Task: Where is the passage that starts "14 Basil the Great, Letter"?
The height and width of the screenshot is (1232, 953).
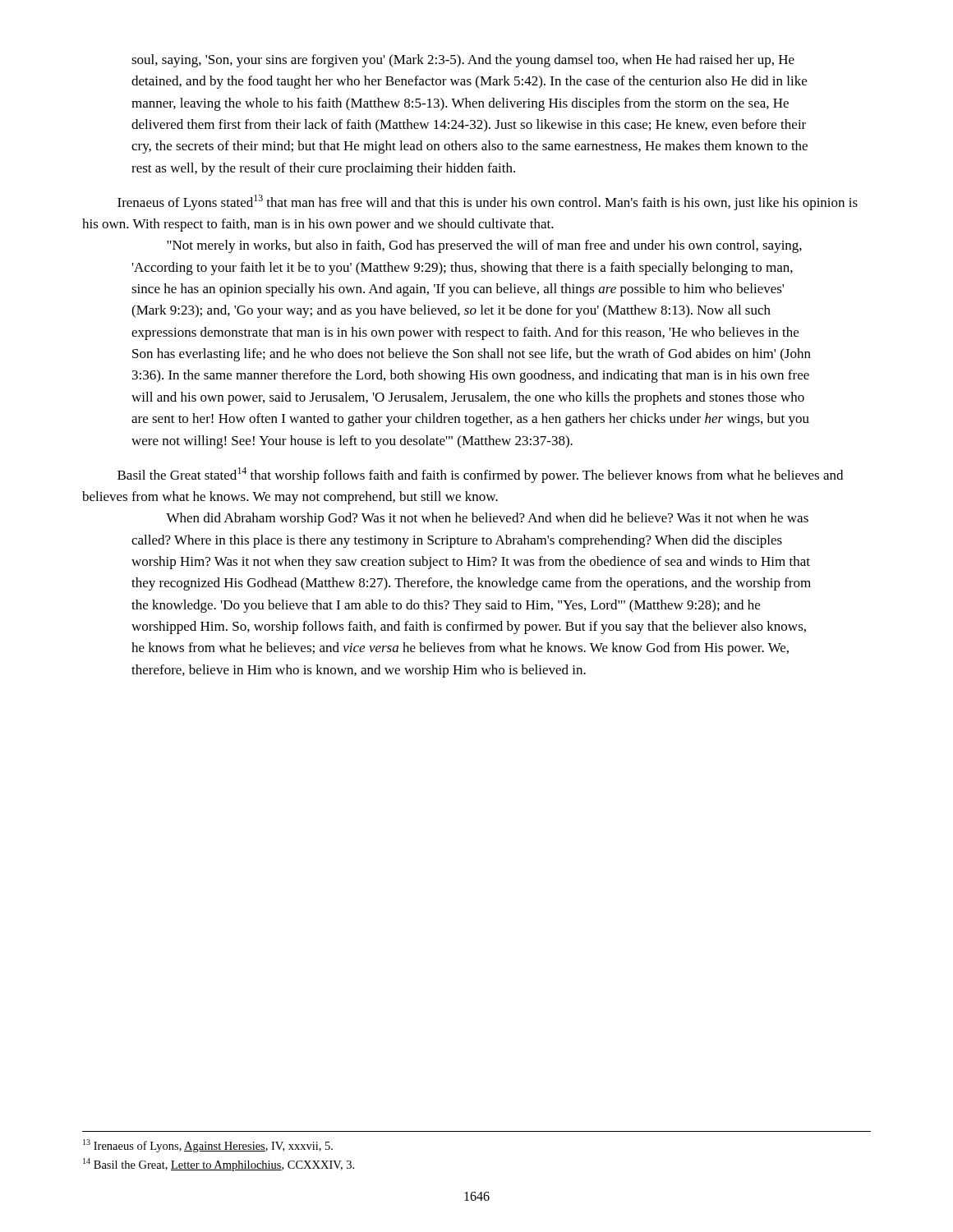Action: coord(219,1164)
